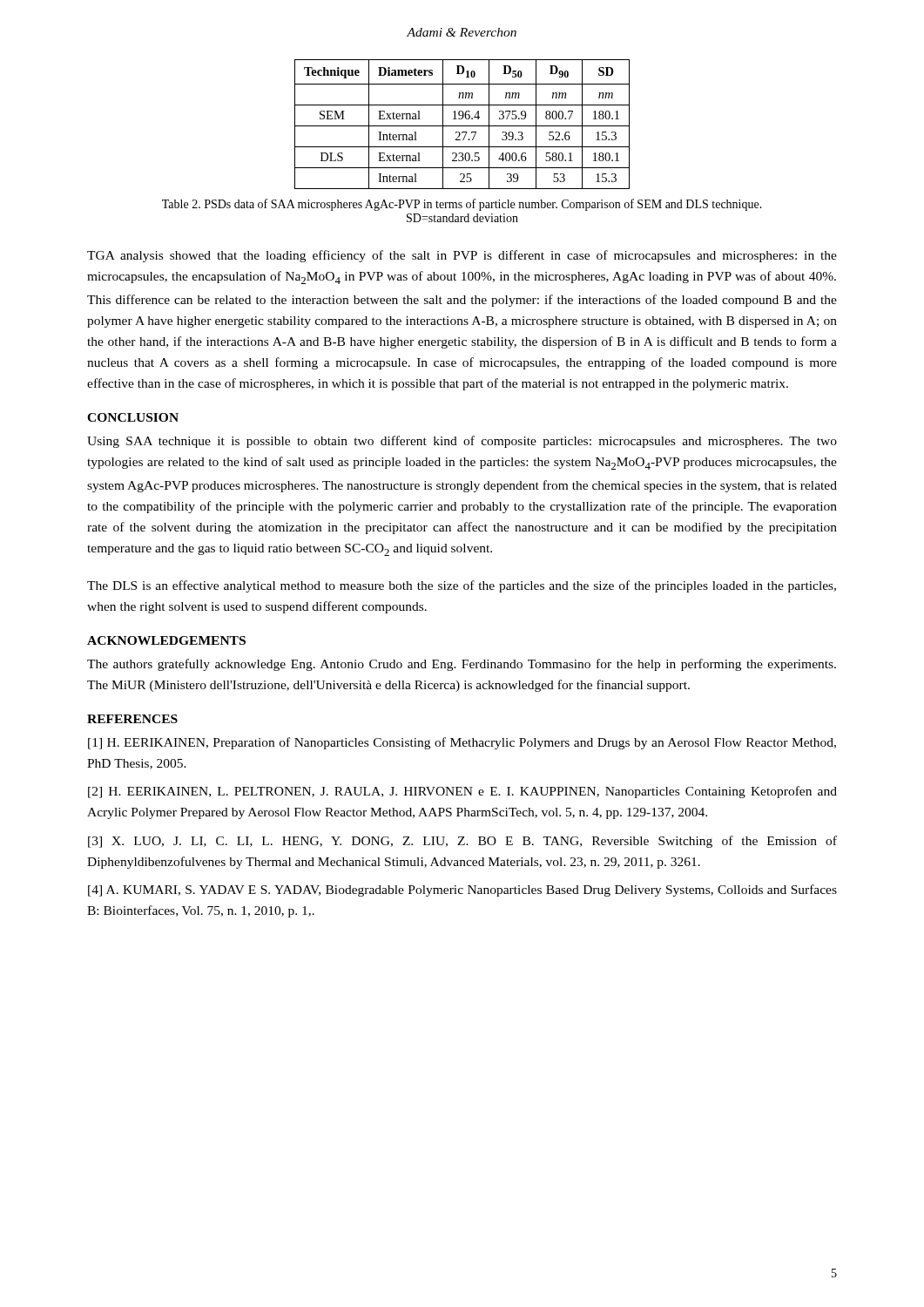Find the list item that says "[1] H. EERIKAINEN, Preparation of"

tap(462, 753)
